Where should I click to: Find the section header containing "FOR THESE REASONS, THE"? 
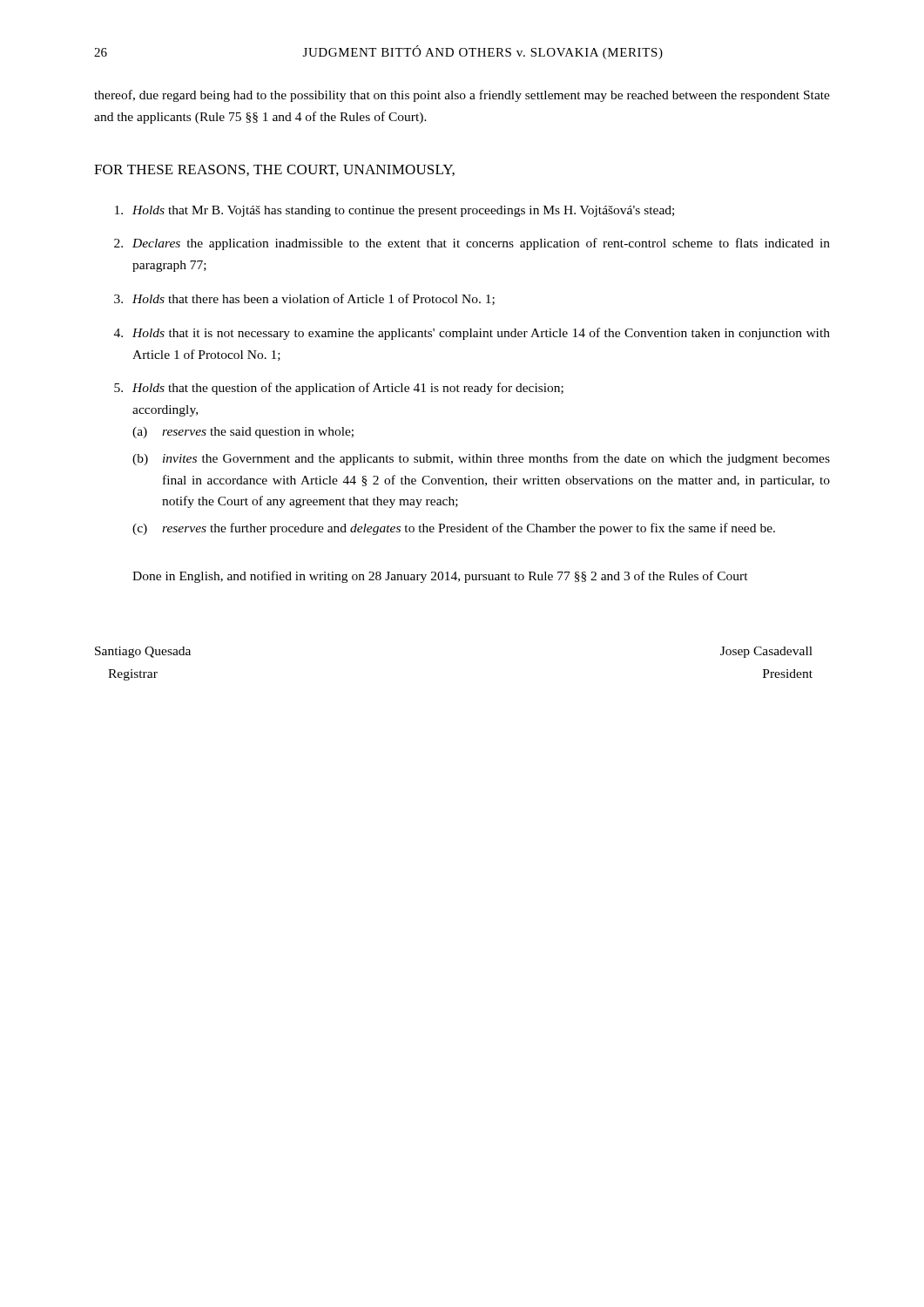(x=275, y=169)
